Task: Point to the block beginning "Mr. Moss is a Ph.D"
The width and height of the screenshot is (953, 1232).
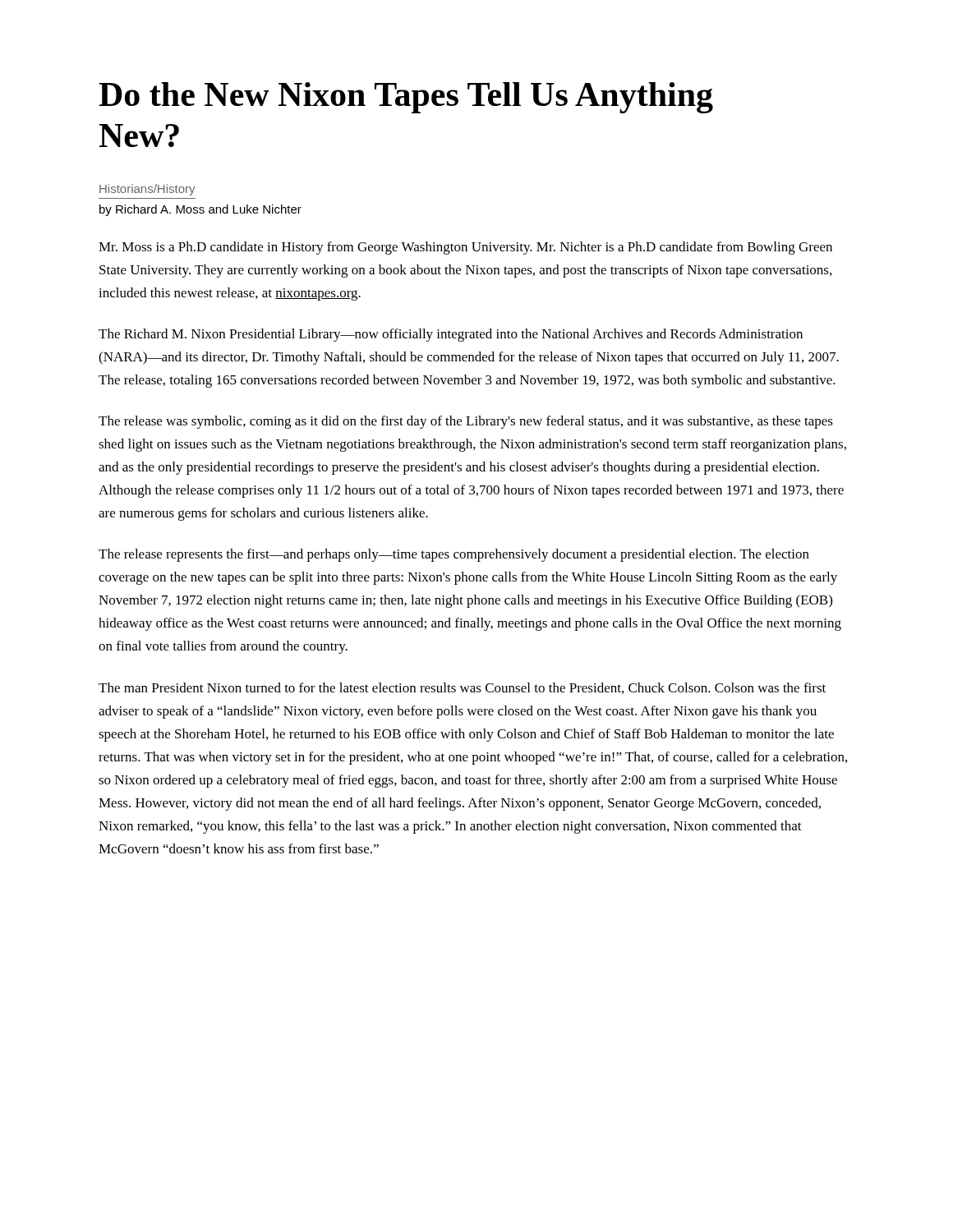Action: click(476, 270)
